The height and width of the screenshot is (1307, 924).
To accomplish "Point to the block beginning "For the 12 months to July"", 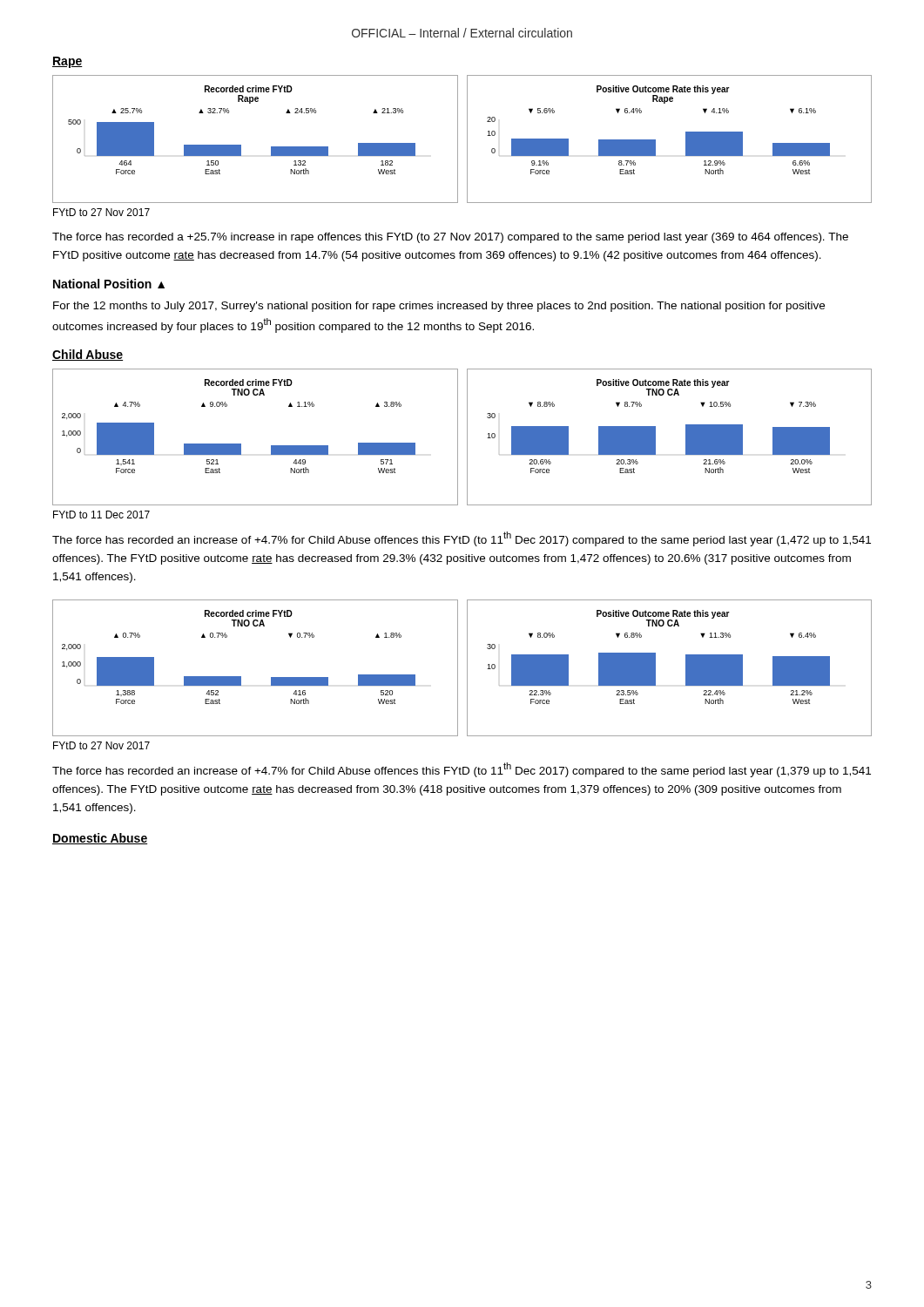I will point(439,315).
